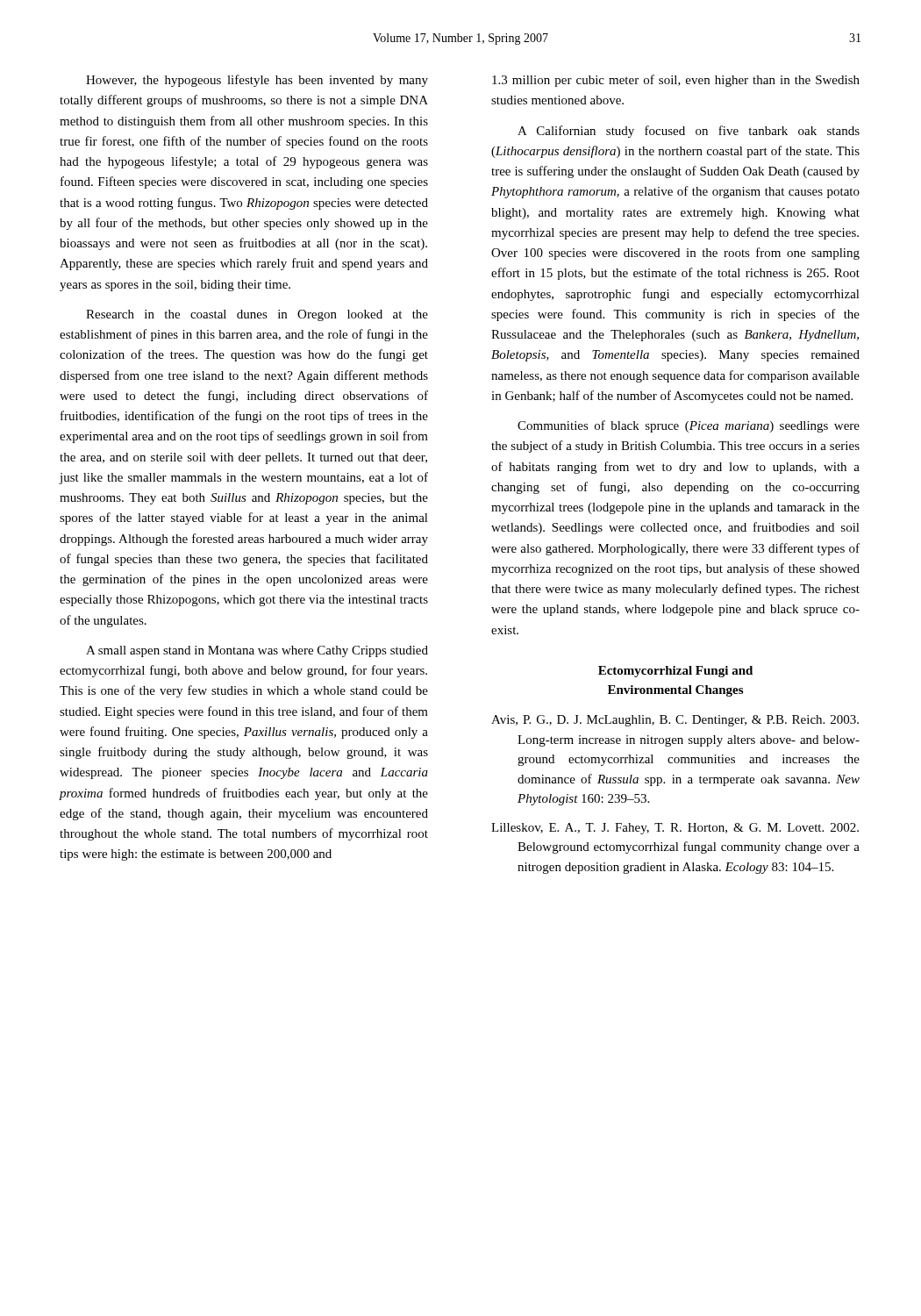Select the text block that says "However, the hypogeous lifestyle has been invented by"
The width and height of the screenshot is (921, 1316).
[x=244, y=182]
